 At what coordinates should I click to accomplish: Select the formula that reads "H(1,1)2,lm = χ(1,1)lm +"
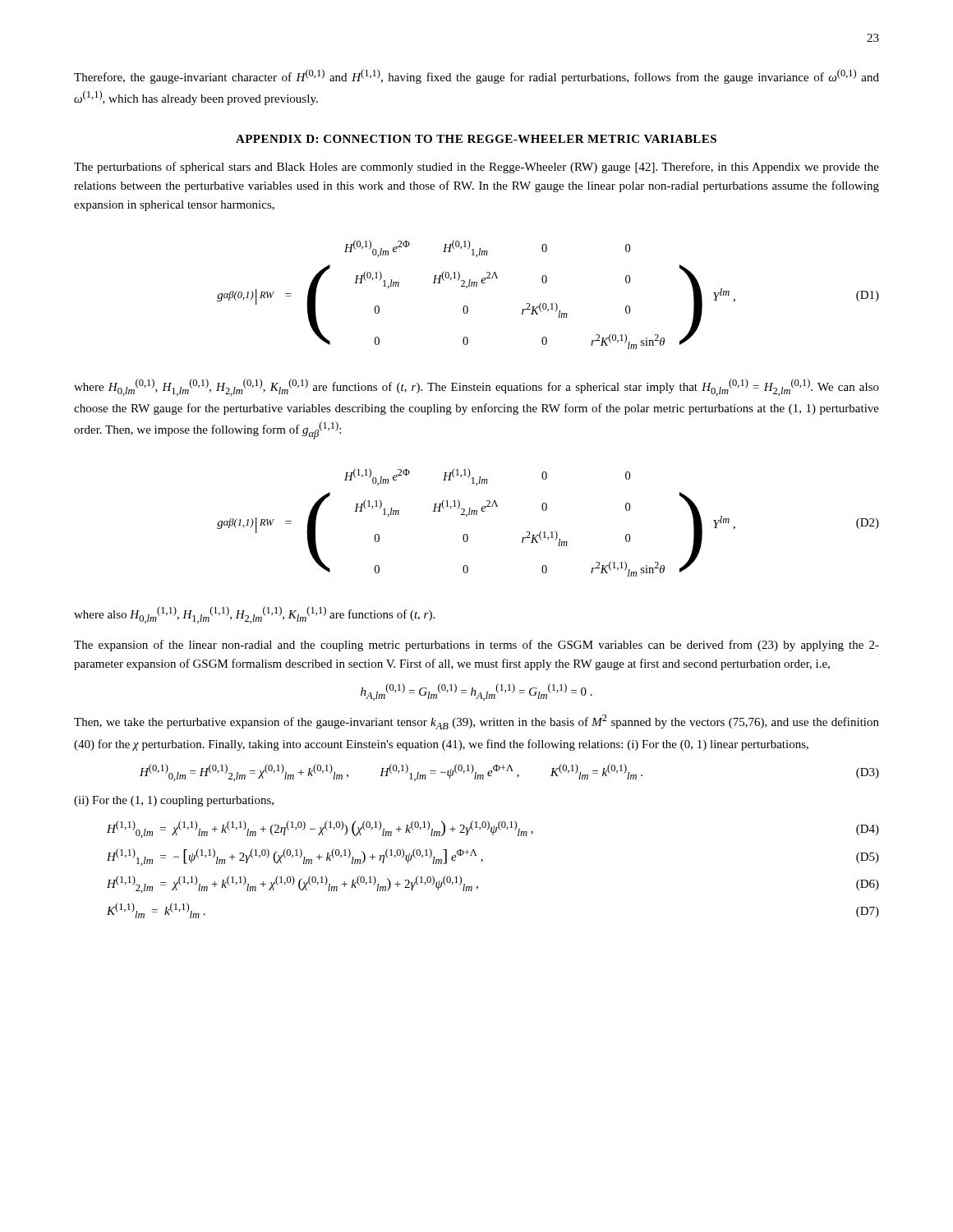[292, 885]
